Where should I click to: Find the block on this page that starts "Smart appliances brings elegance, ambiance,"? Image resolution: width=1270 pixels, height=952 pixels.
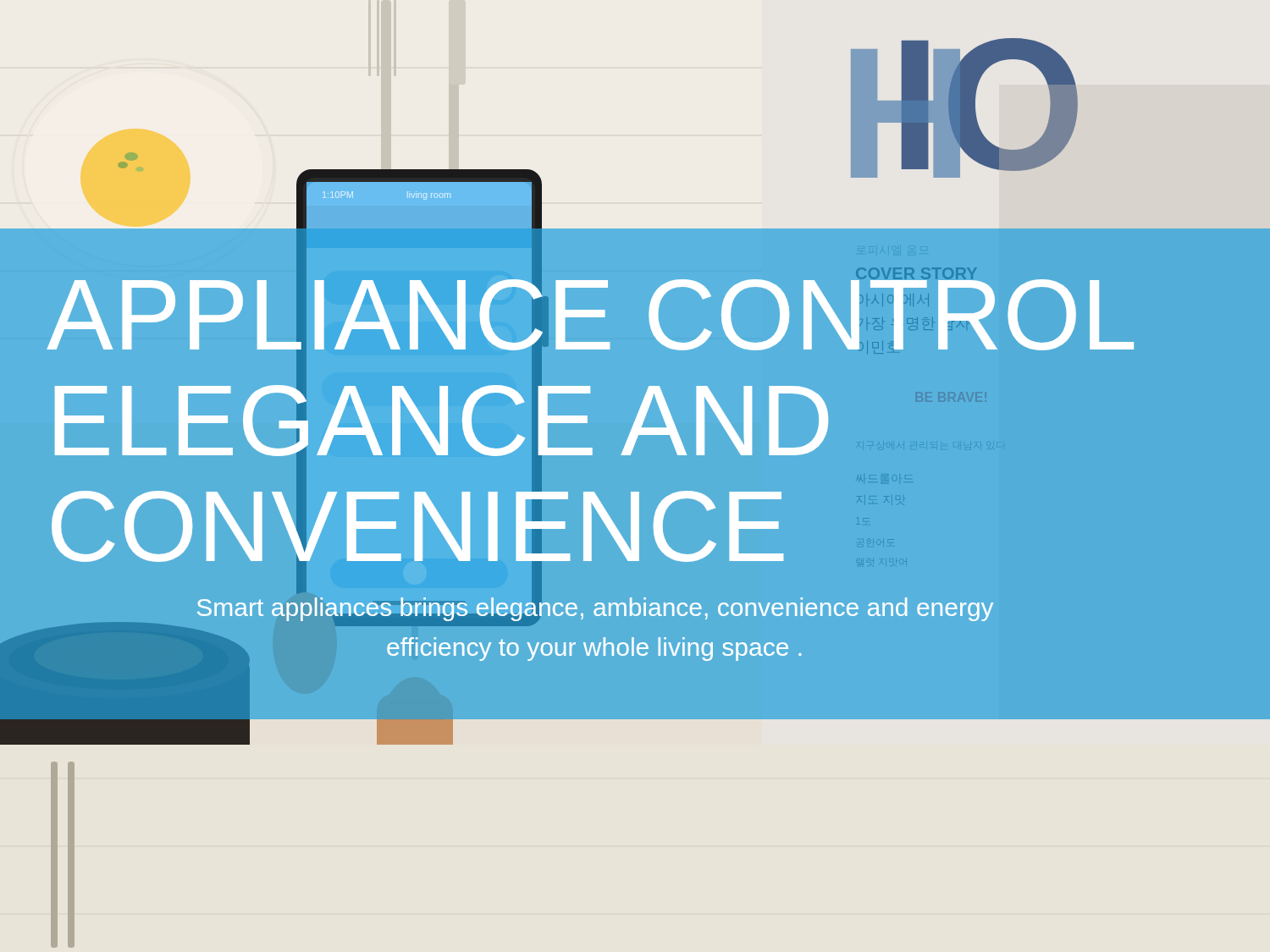pyautogui.click(x=595, y=627)
